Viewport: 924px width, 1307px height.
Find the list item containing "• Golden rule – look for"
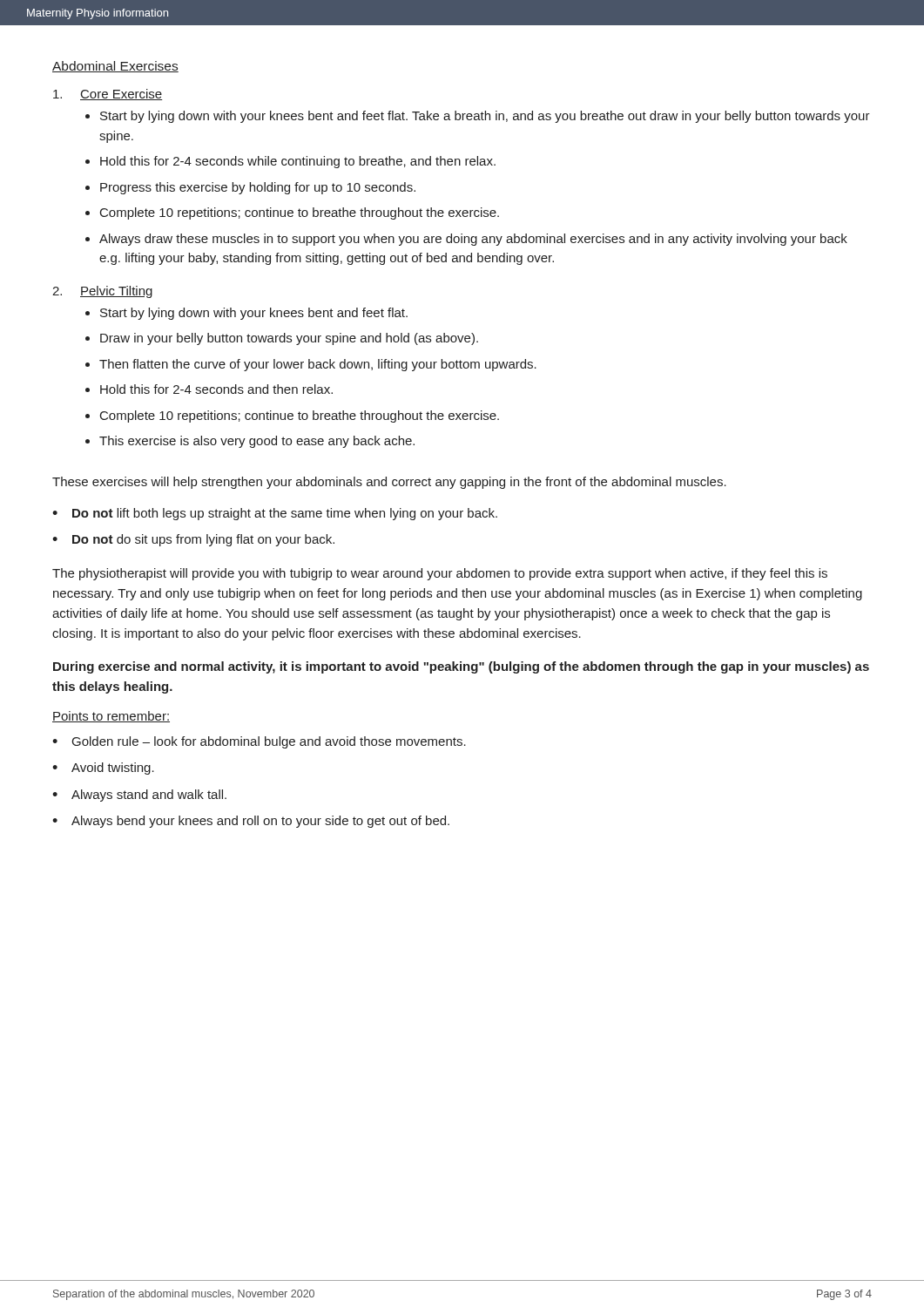462,742
